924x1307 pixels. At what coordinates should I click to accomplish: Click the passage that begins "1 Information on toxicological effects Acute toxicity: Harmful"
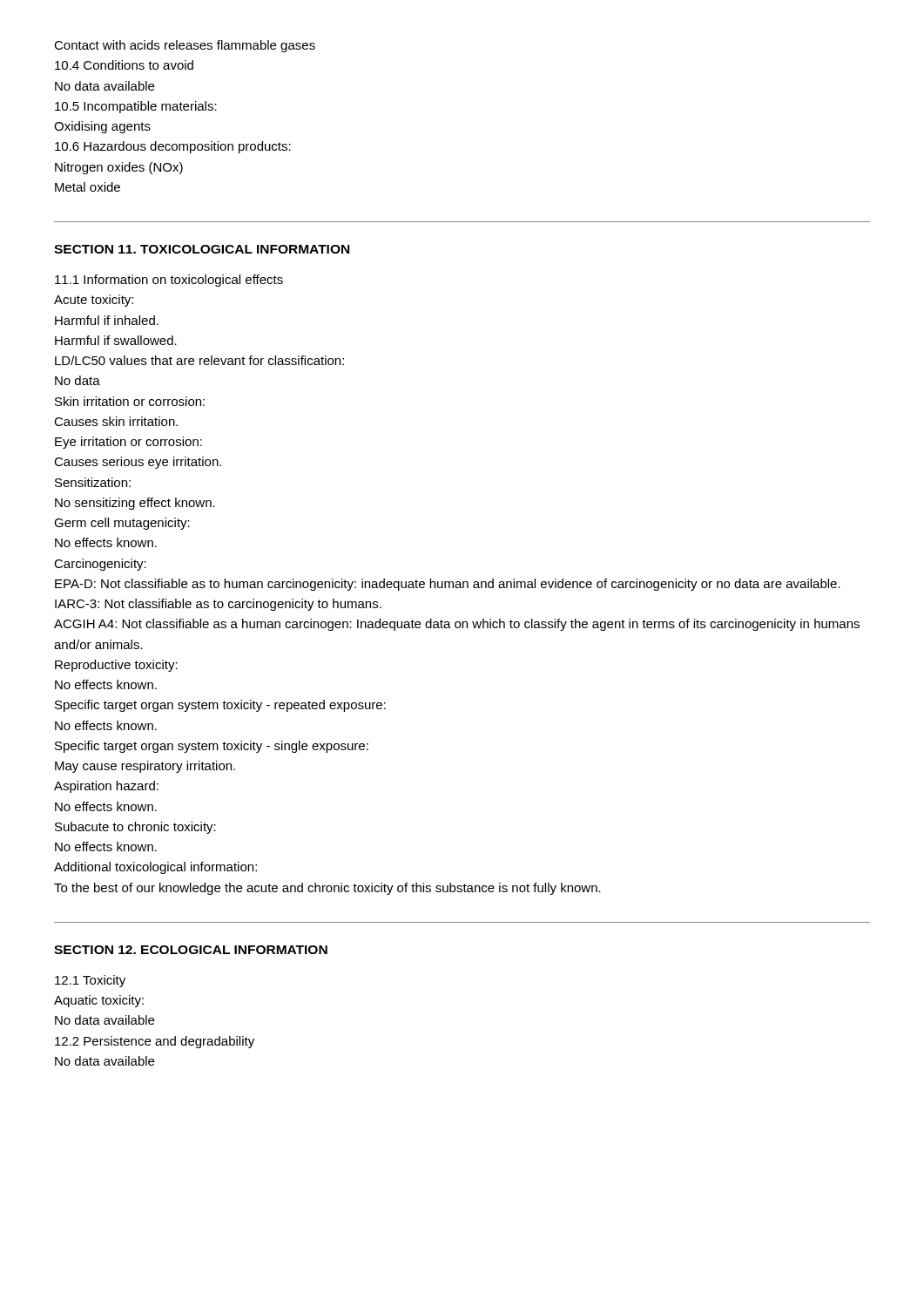click(457, 583)
